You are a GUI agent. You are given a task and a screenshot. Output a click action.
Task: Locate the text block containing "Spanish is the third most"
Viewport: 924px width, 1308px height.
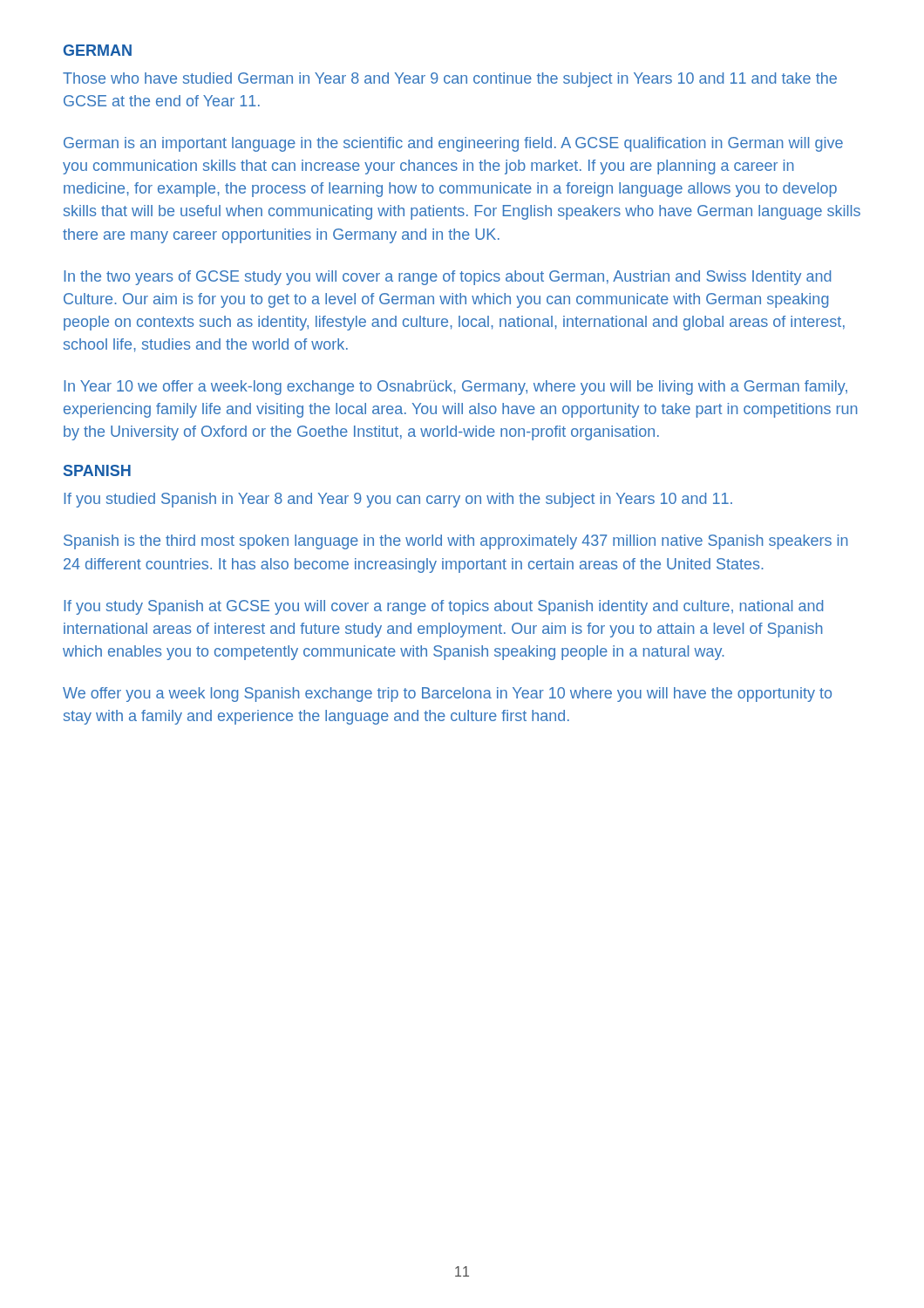pyautogui.click(x=456, y=552)
